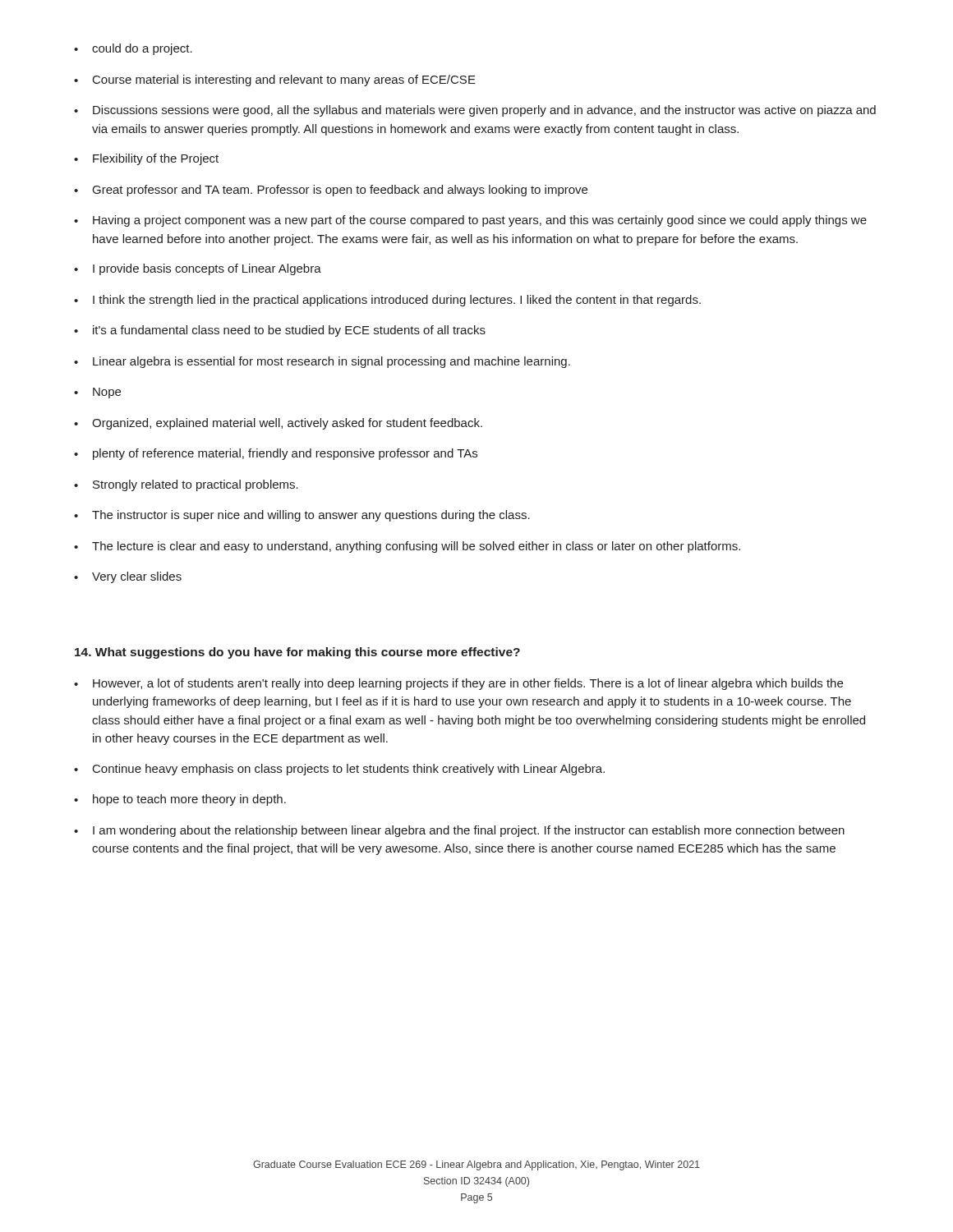
Task: Find the passage starting "• Organized, explained material well, actively"
Action: coord(476,423)
